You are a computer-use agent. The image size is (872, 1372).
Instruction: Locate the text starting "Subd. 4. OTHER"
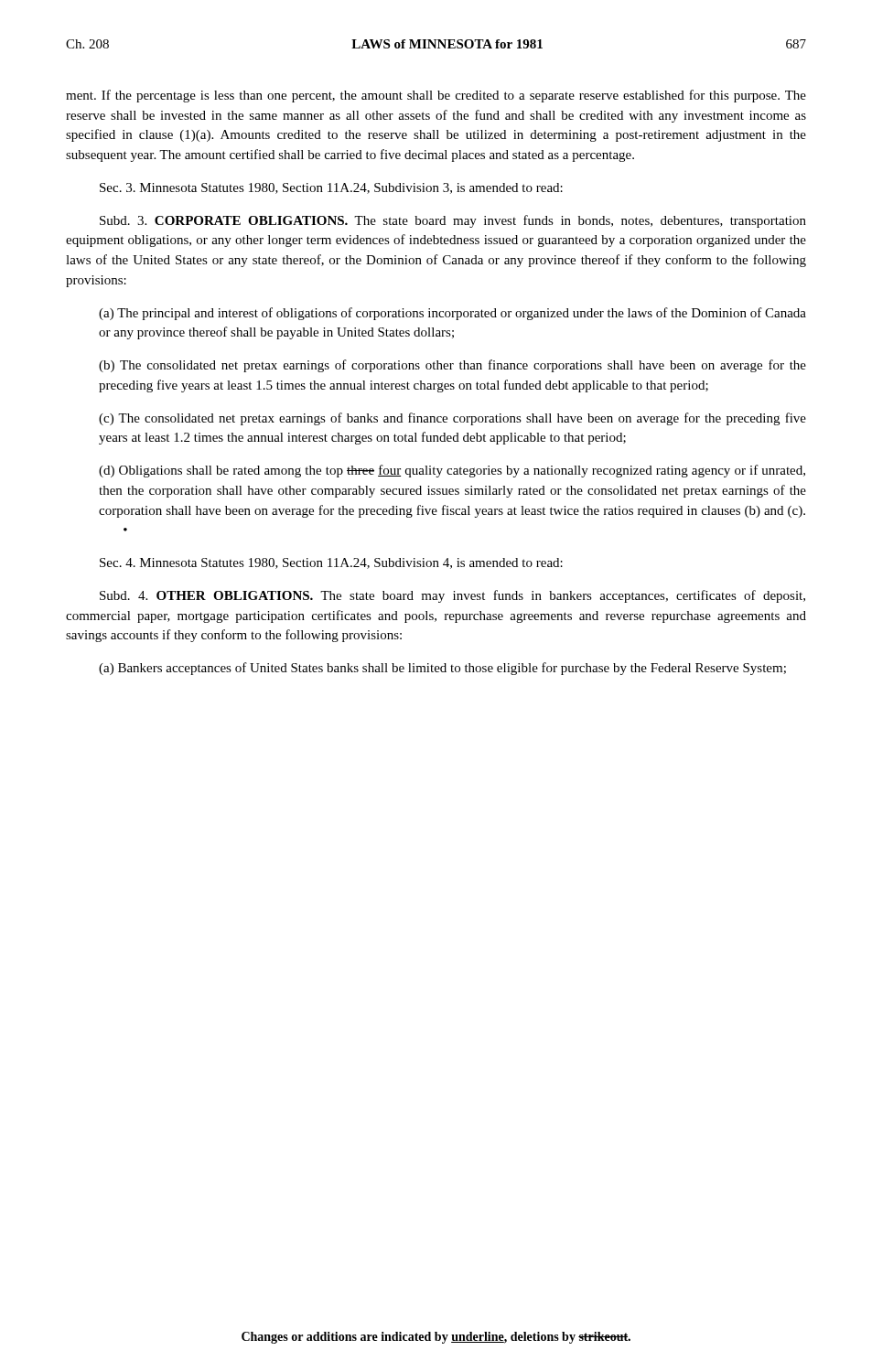(436, 616)
